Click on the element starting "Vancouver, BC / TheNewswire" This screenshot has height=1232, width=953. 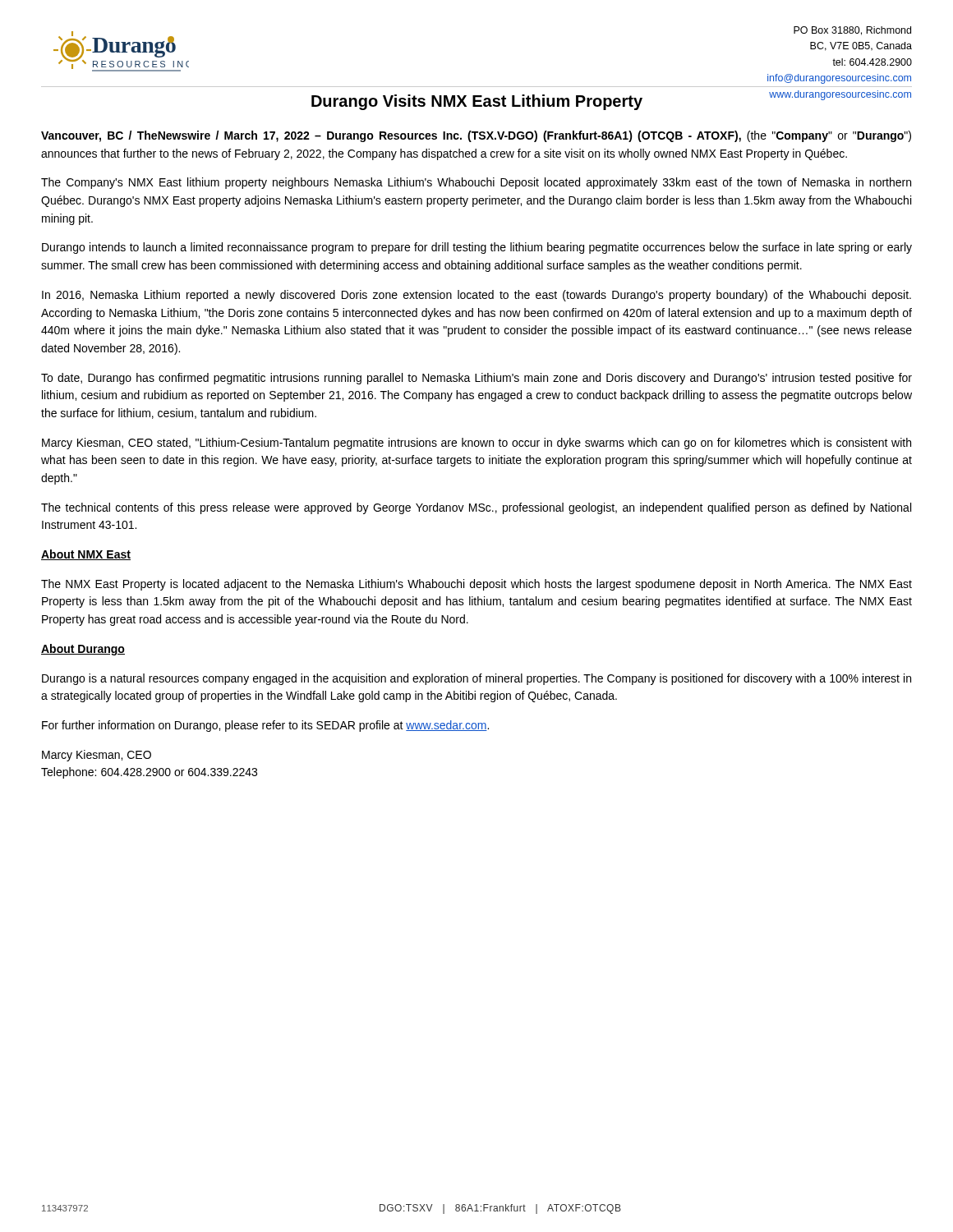pyautogui.click(x=476, y=144)
